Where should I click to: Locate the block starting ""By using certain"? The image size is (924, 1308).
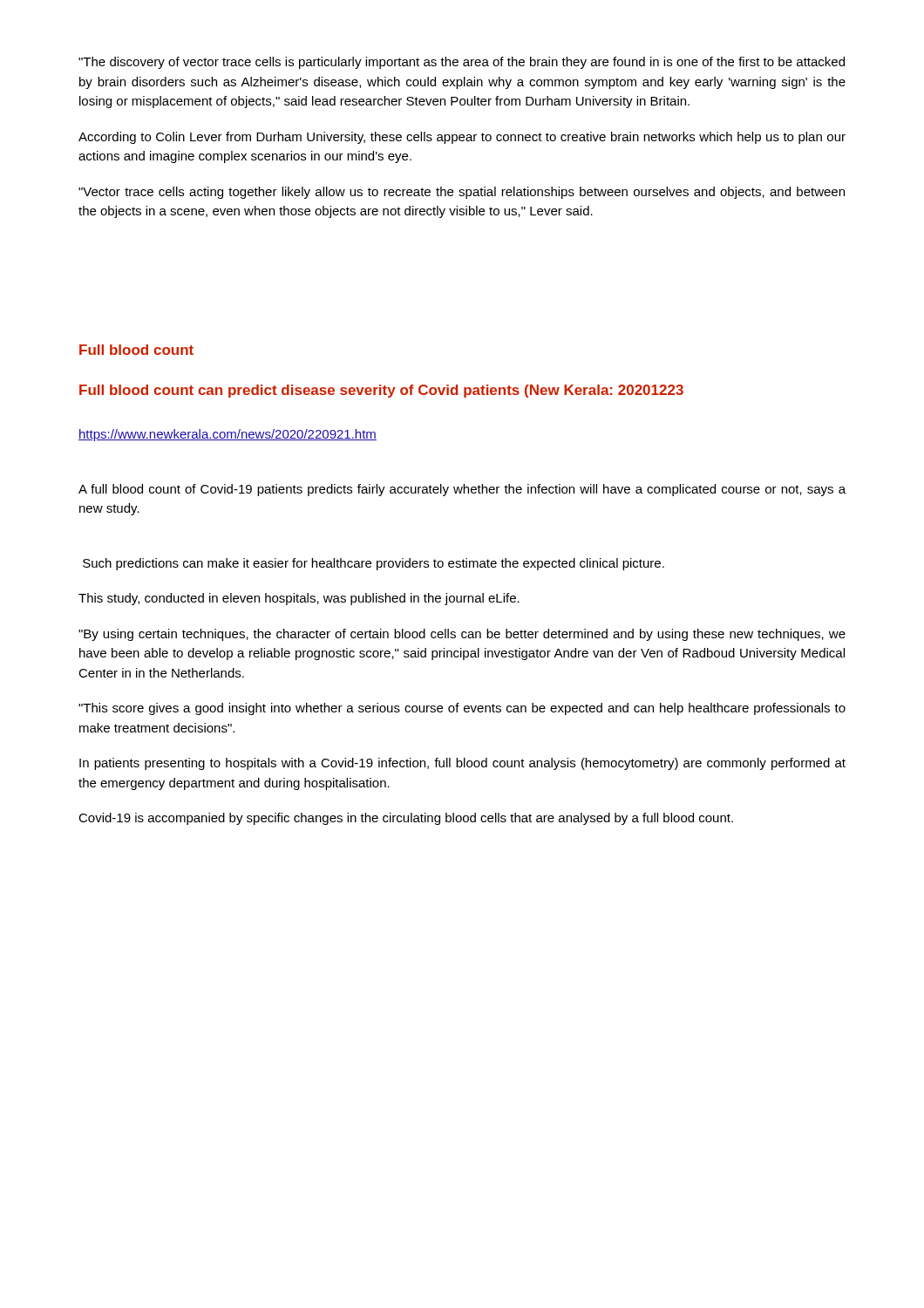point(462,653)
